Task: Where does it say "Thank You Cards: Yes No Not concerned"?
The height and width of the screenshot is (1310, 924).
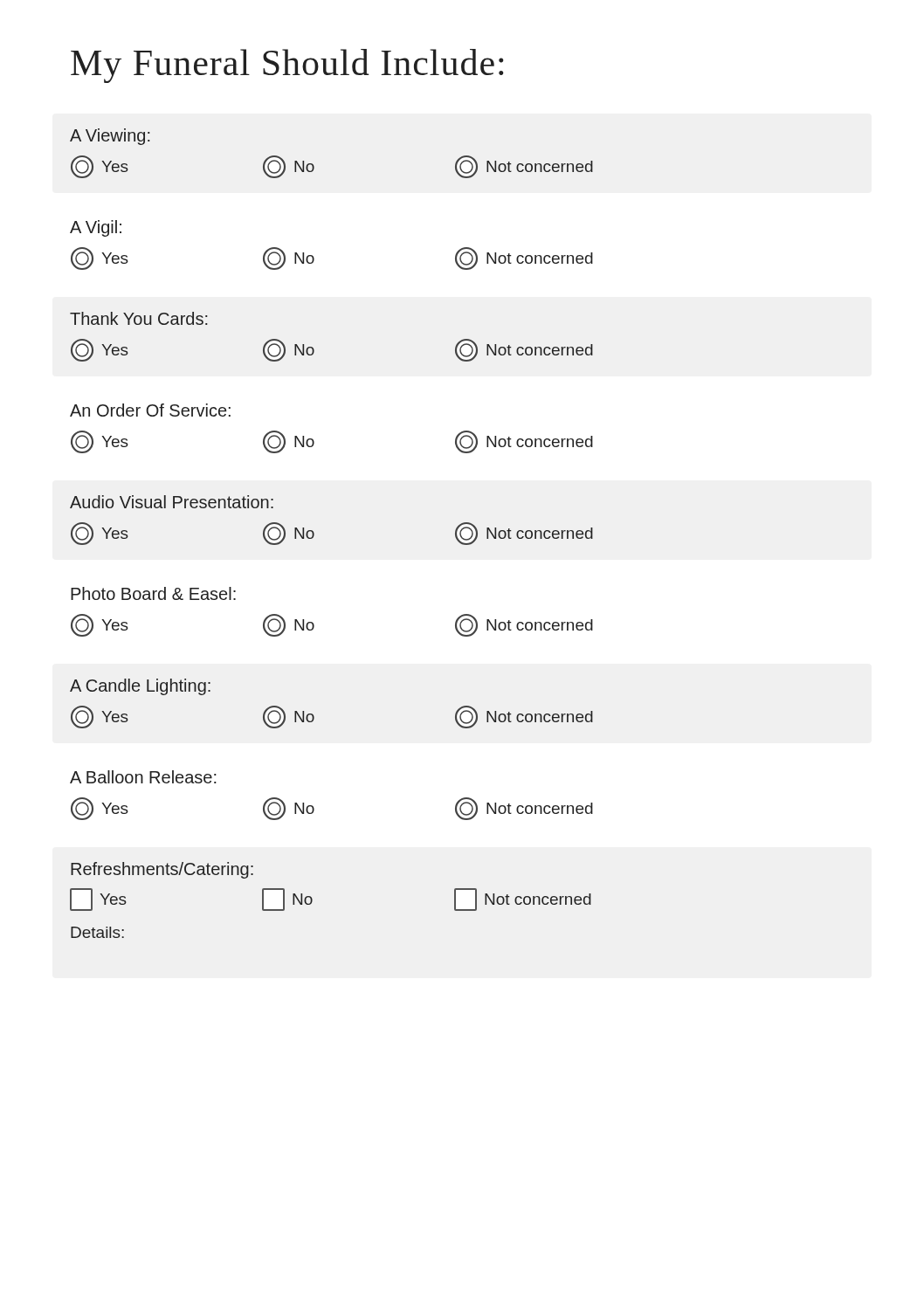Action: pos(462,336)
